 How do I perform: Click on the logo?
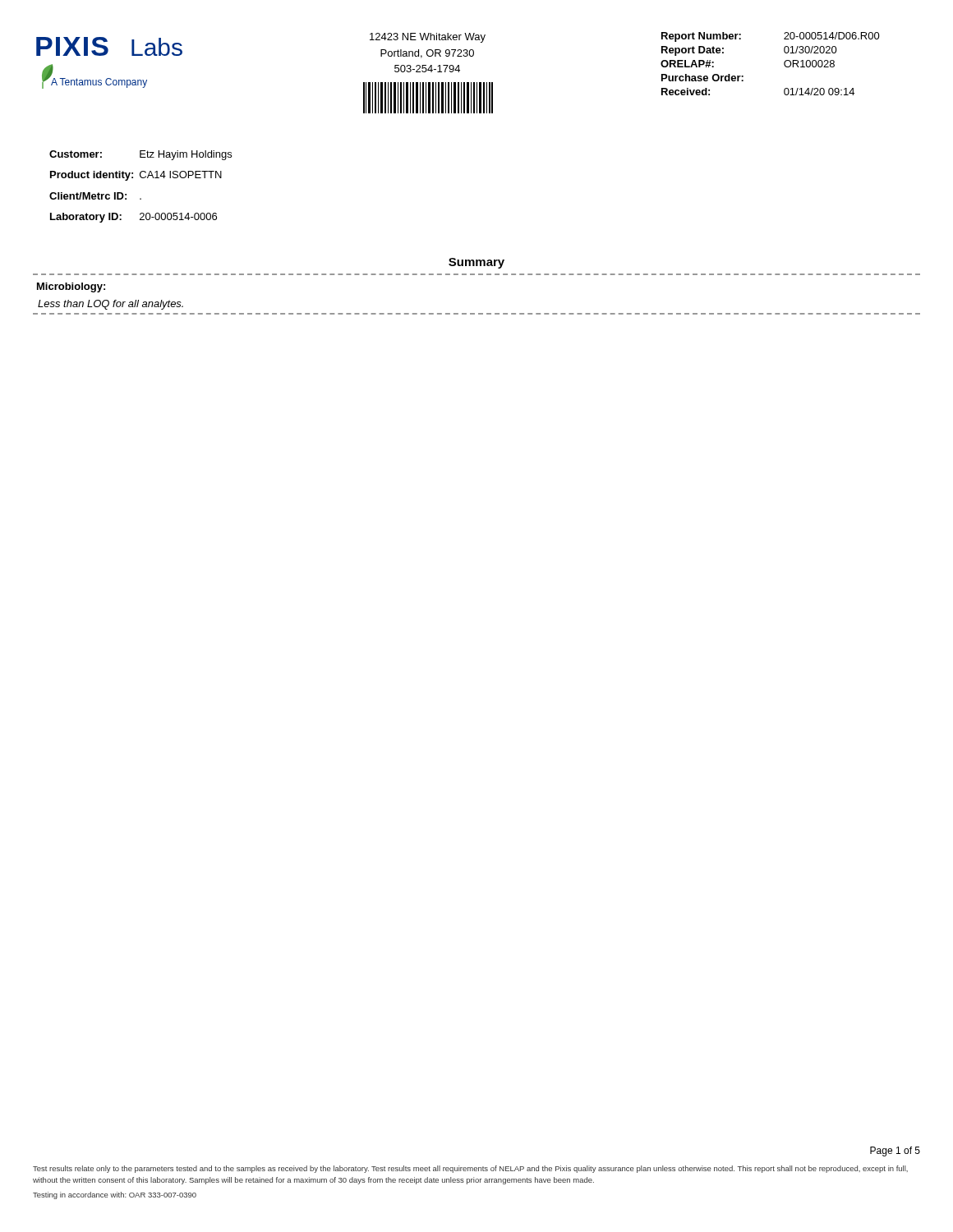115,57
